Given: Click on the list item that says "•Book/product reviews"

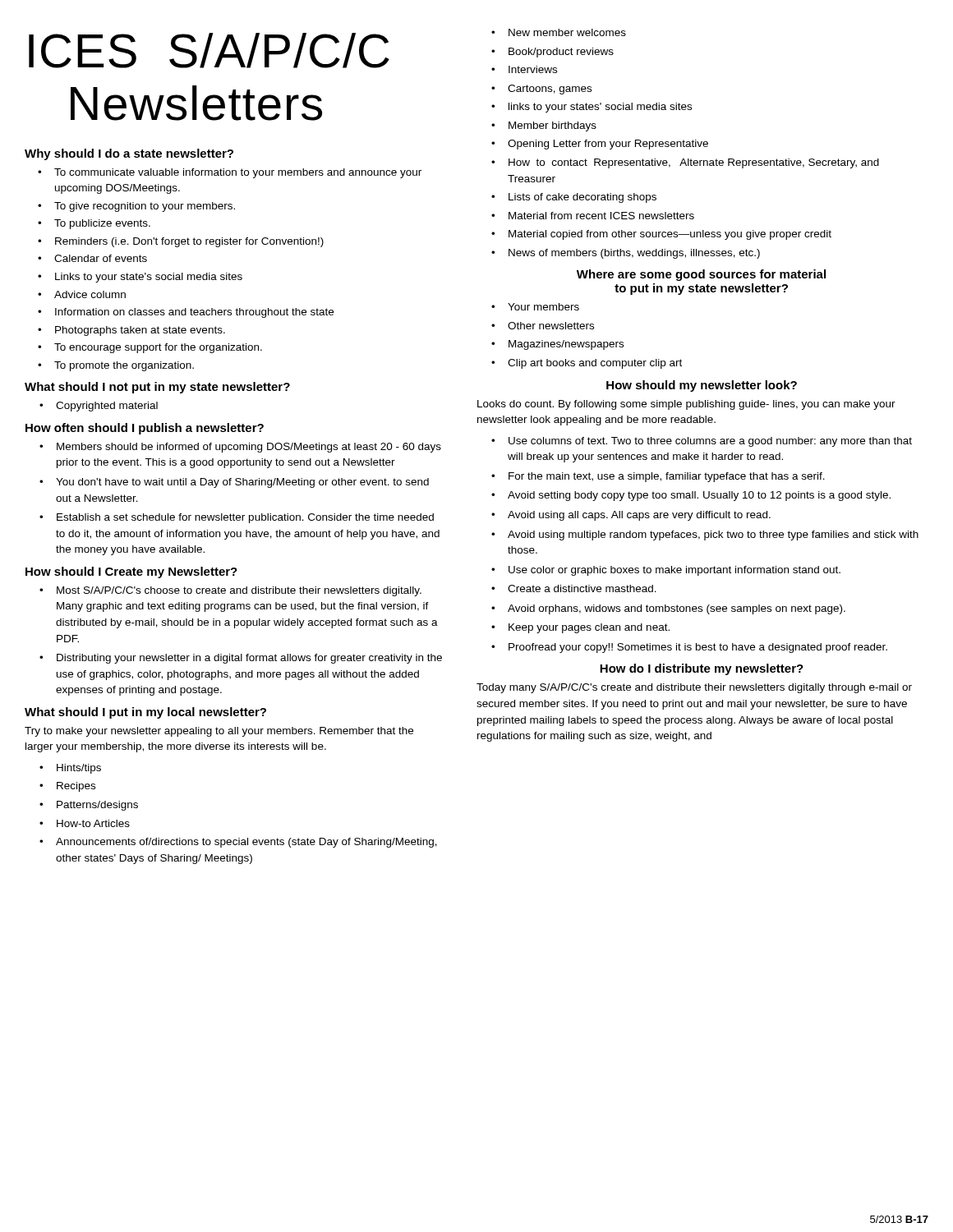Looking at the screenshot, I should 553,51.
